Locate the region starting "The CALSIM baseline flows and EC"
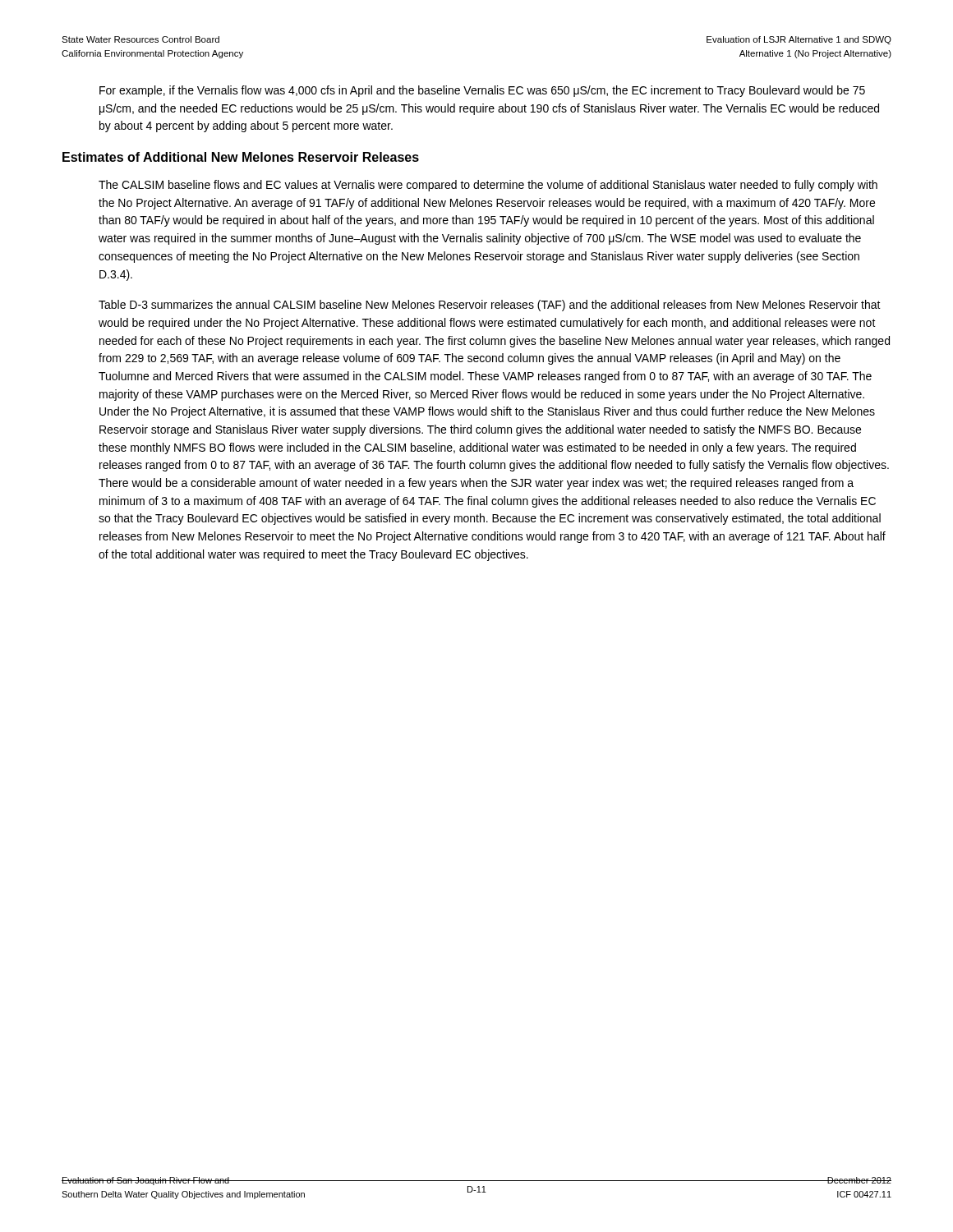The image size is (953, 1232). pyautogui.click(x=488, y=229)
